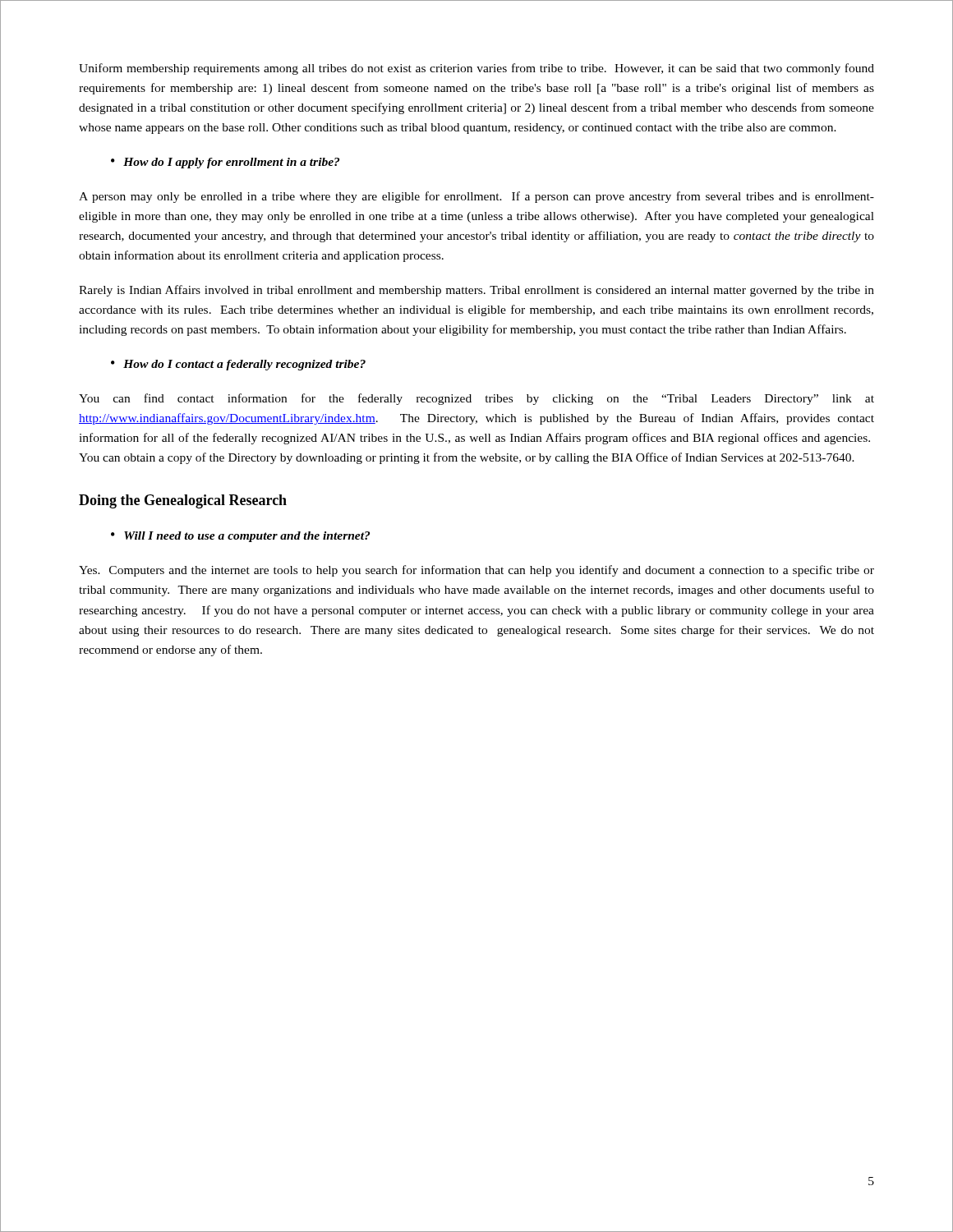Find the text starting "A person may only be enrolled"
Image resolution: width=953 pixels, height=1232 pixels.
click(x=476, y=226)
